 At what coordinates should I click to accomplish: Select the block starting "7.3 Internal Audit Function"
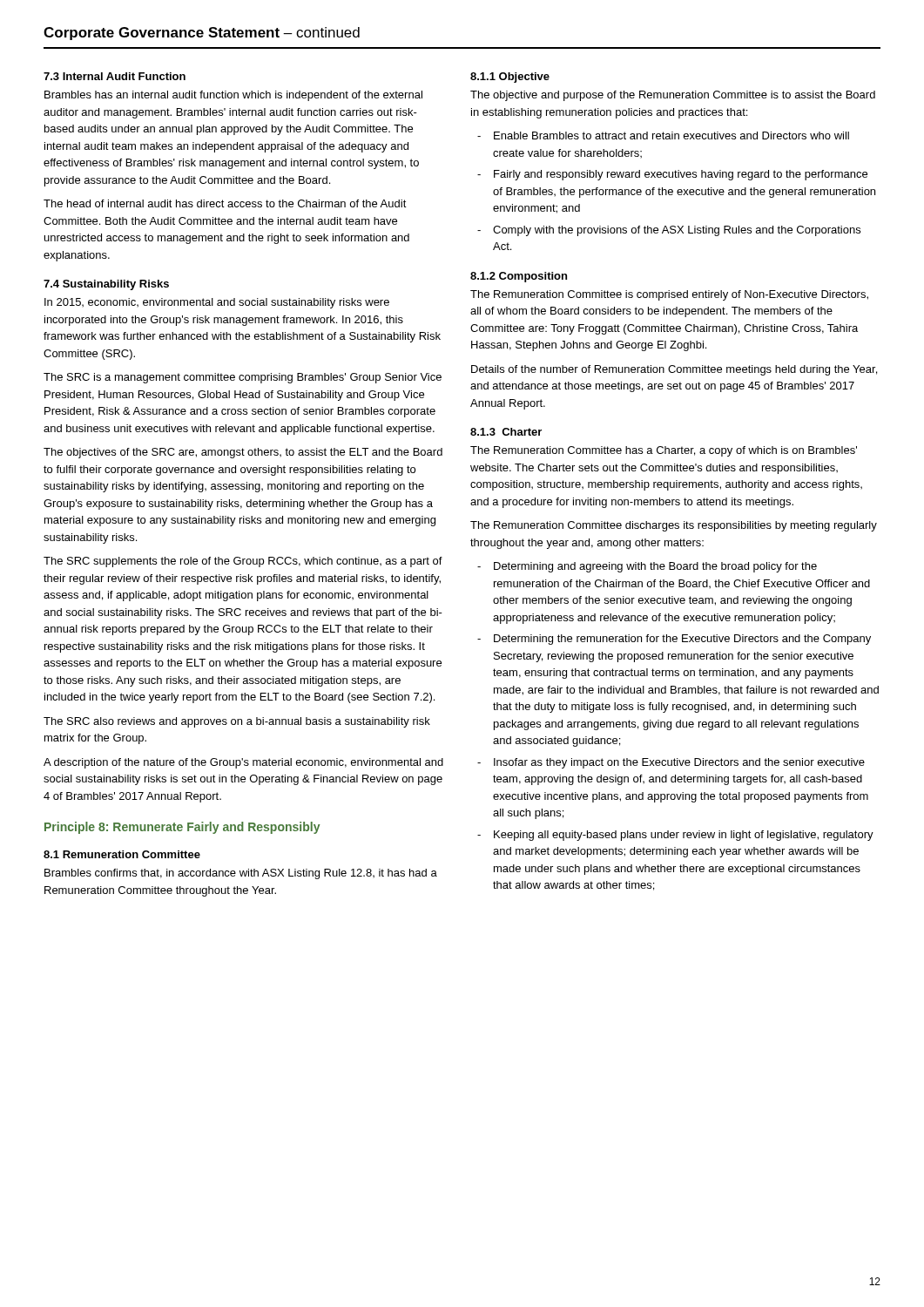[x=115, y=76]
